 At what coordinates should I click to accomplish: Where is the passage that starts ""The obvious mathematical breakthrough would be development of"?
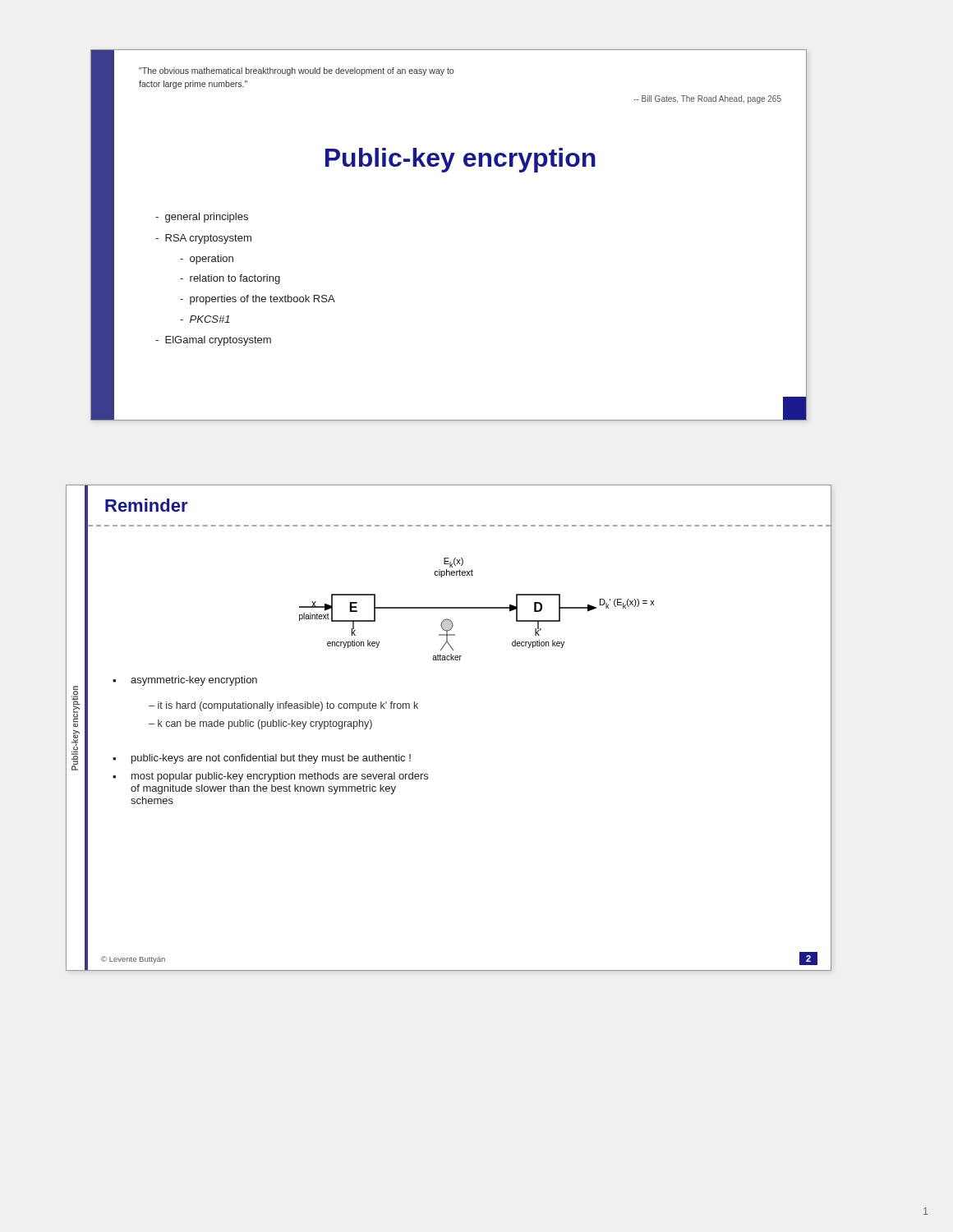tap(296, 77)
